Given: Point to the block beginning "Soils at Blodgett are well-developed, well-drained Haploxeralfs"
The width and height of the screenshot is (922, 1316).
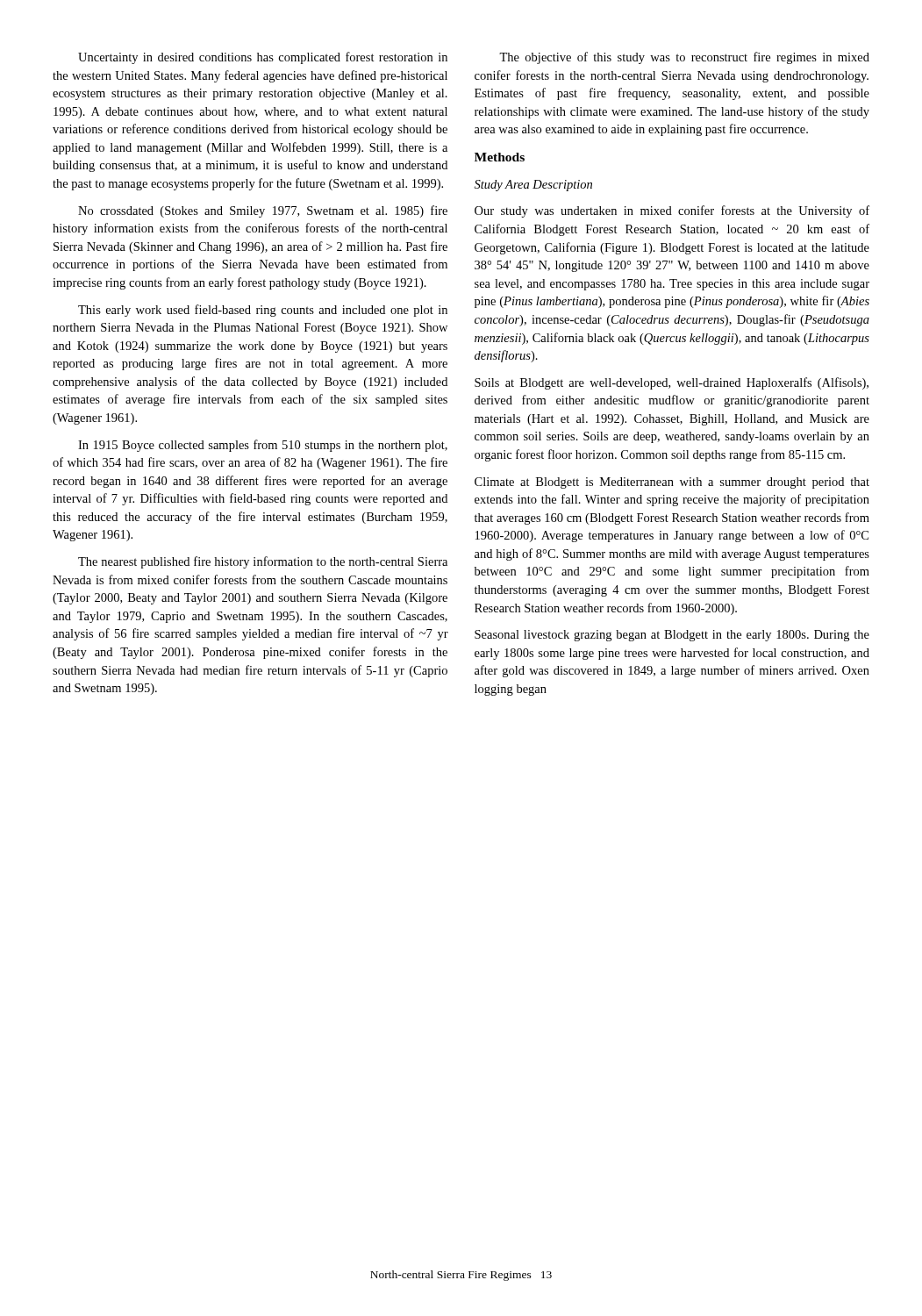Looking at the screenshot, I should [672, 419].
